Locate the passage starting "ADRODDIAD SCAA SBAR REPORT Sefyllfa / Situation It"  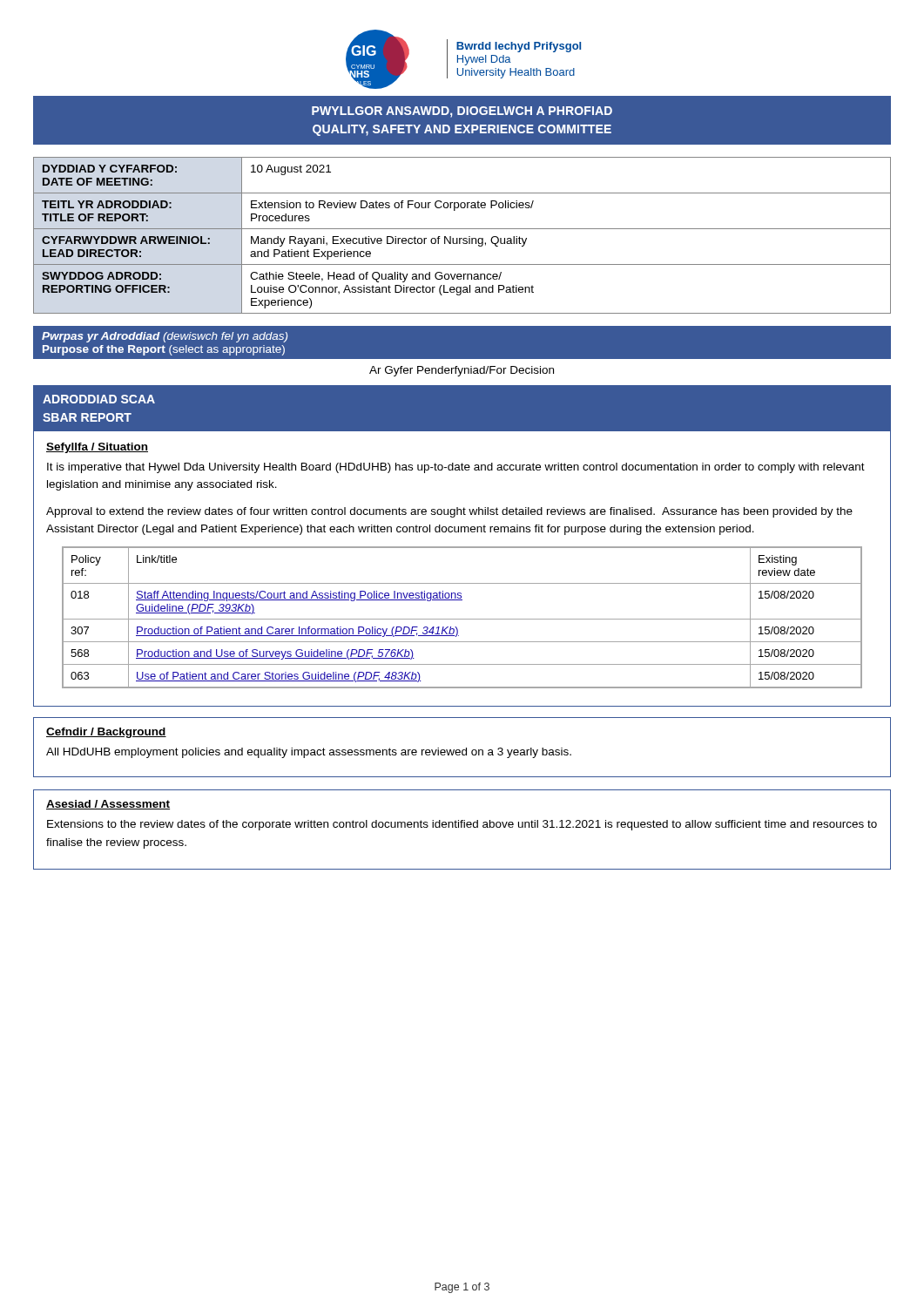point(462,546)
